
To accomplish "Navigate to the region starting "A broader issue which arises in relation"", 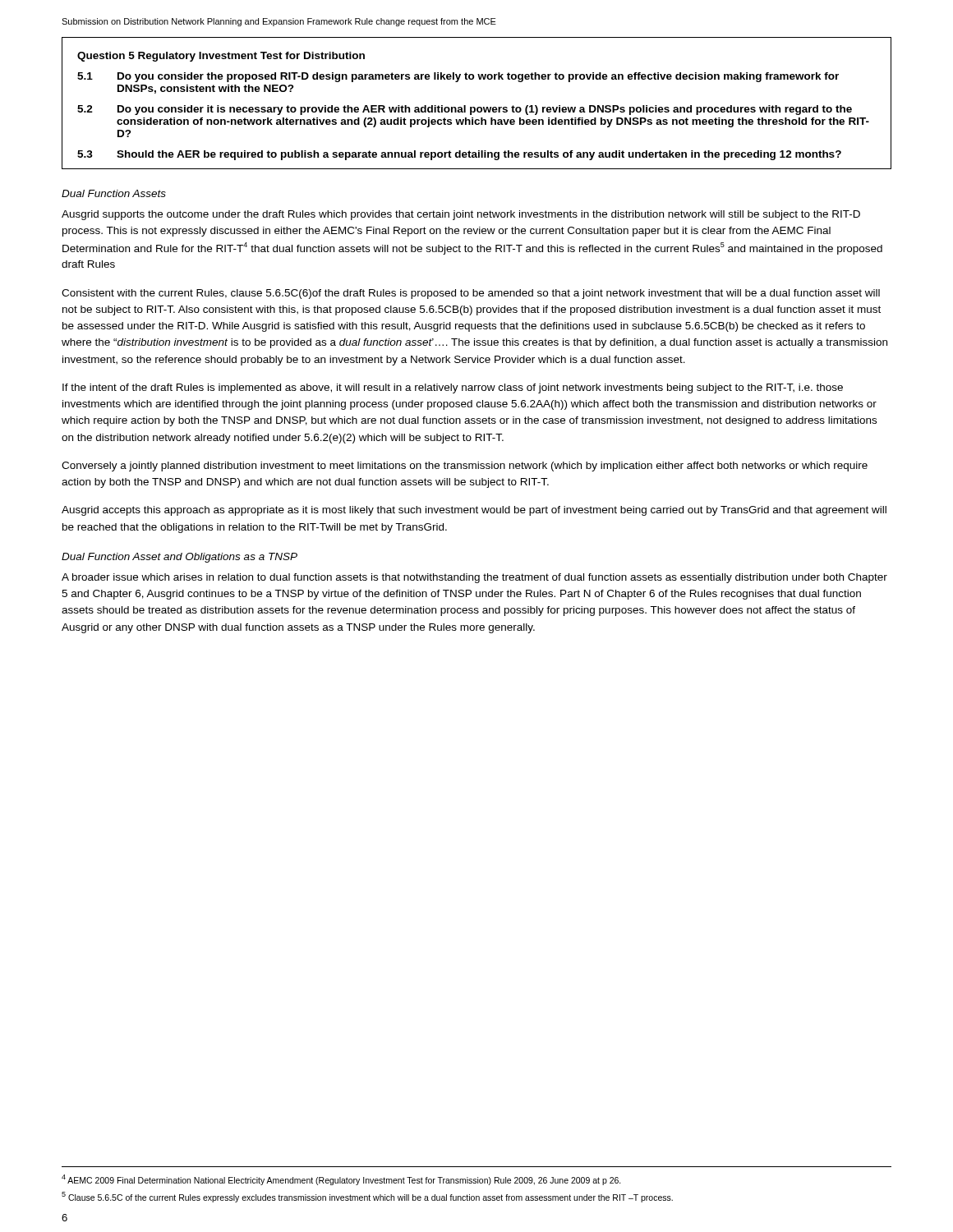I will coord(474,602).
